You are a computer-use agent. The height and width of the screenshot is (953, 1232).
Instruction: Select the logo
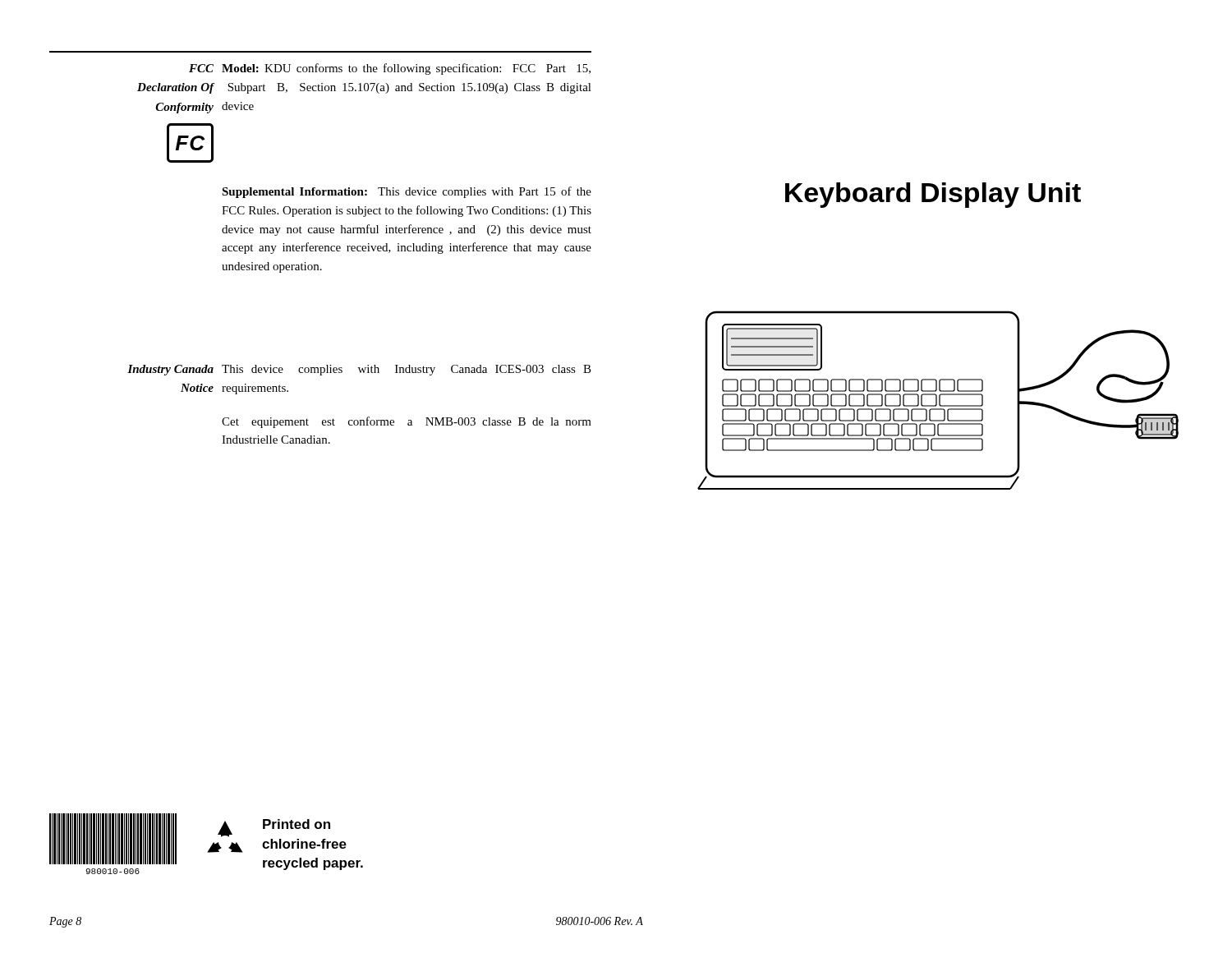pyautogui.click(x=225, y=844)
